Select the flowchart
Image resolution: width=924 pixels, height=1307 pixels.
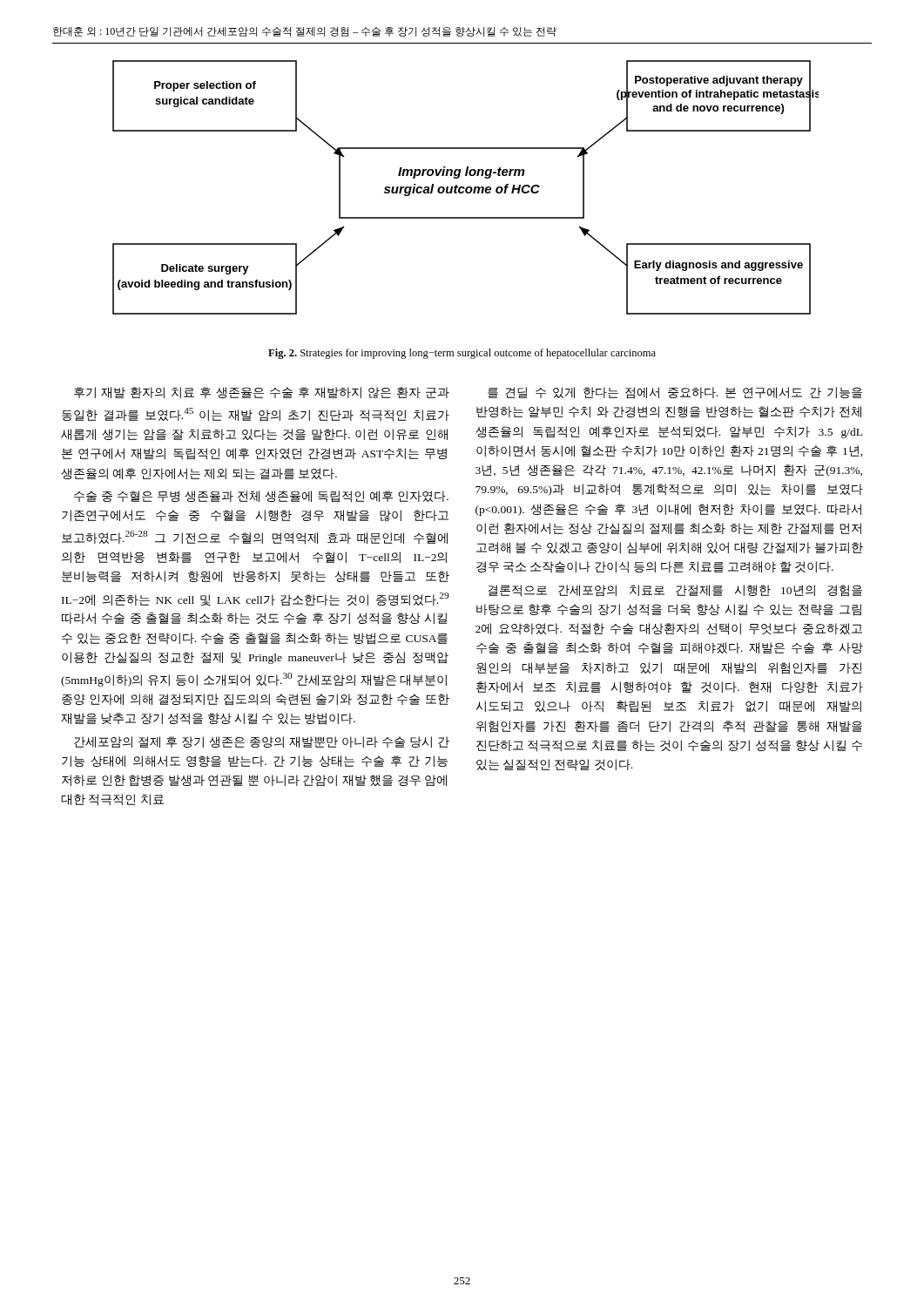(462, 196)
